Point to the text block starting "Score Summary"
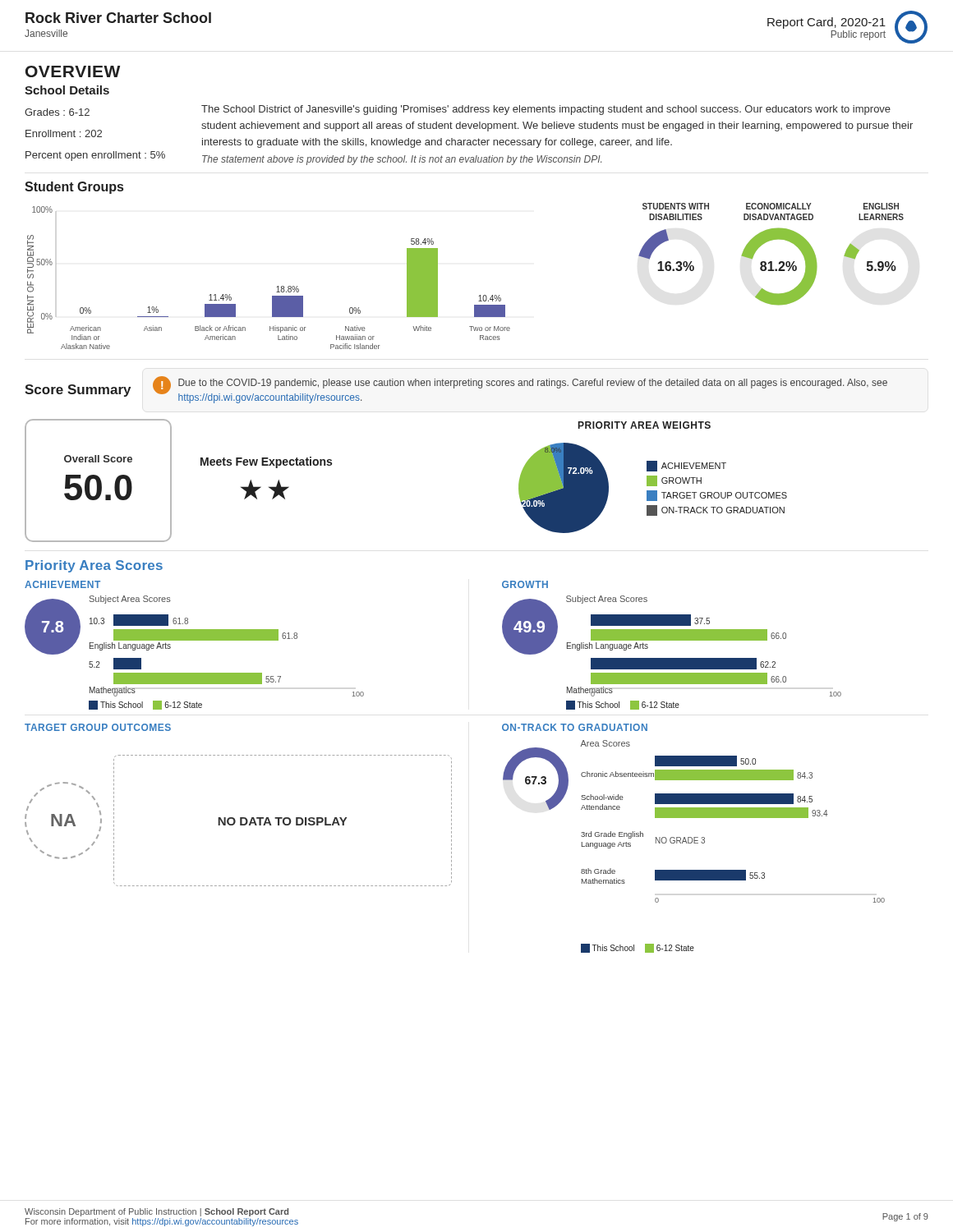The image size is (953, 1232). pos(78,390)
